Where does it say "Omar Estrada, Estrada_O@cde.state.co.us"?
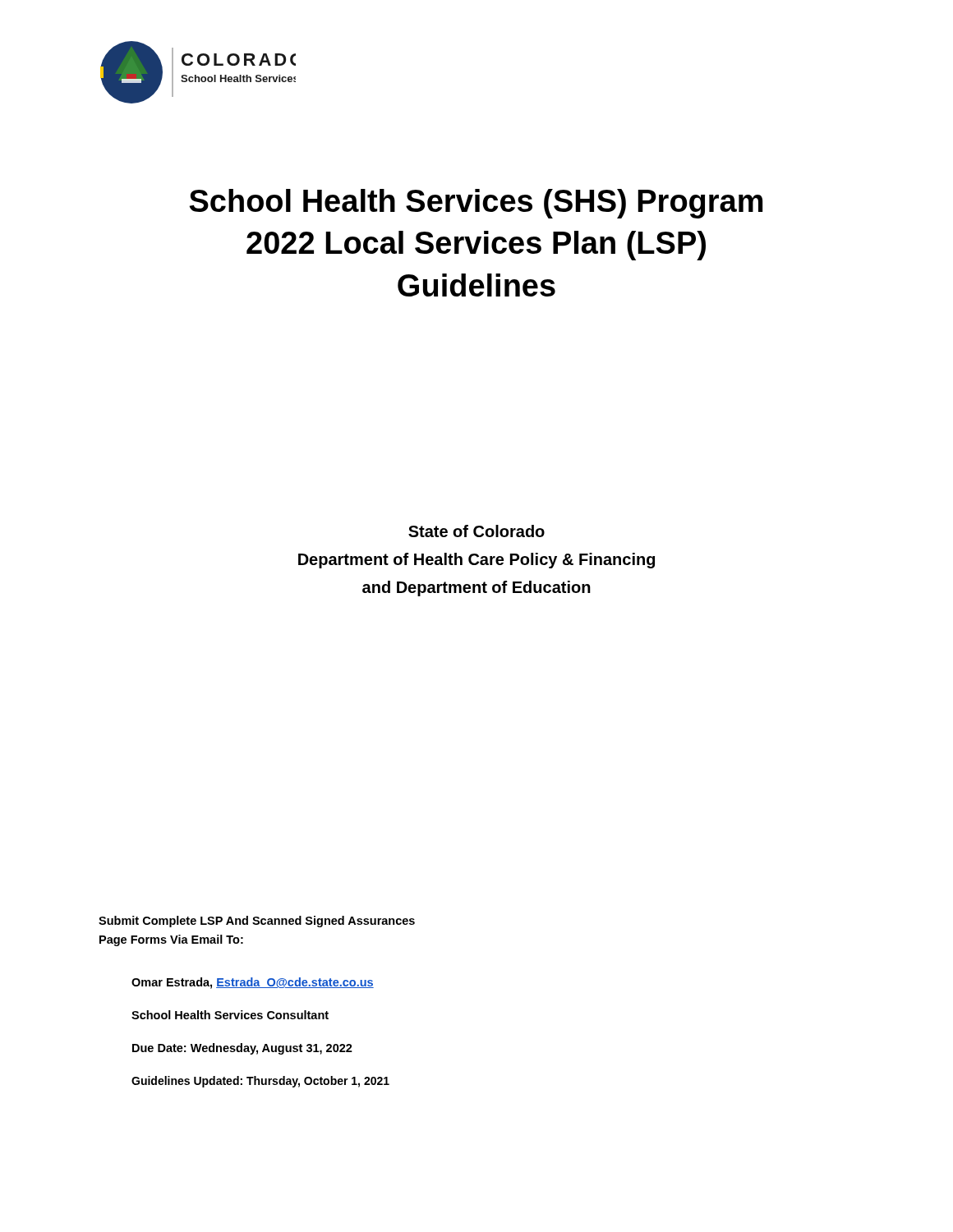The image size is (953, 1232). click(x=252, y=982)
